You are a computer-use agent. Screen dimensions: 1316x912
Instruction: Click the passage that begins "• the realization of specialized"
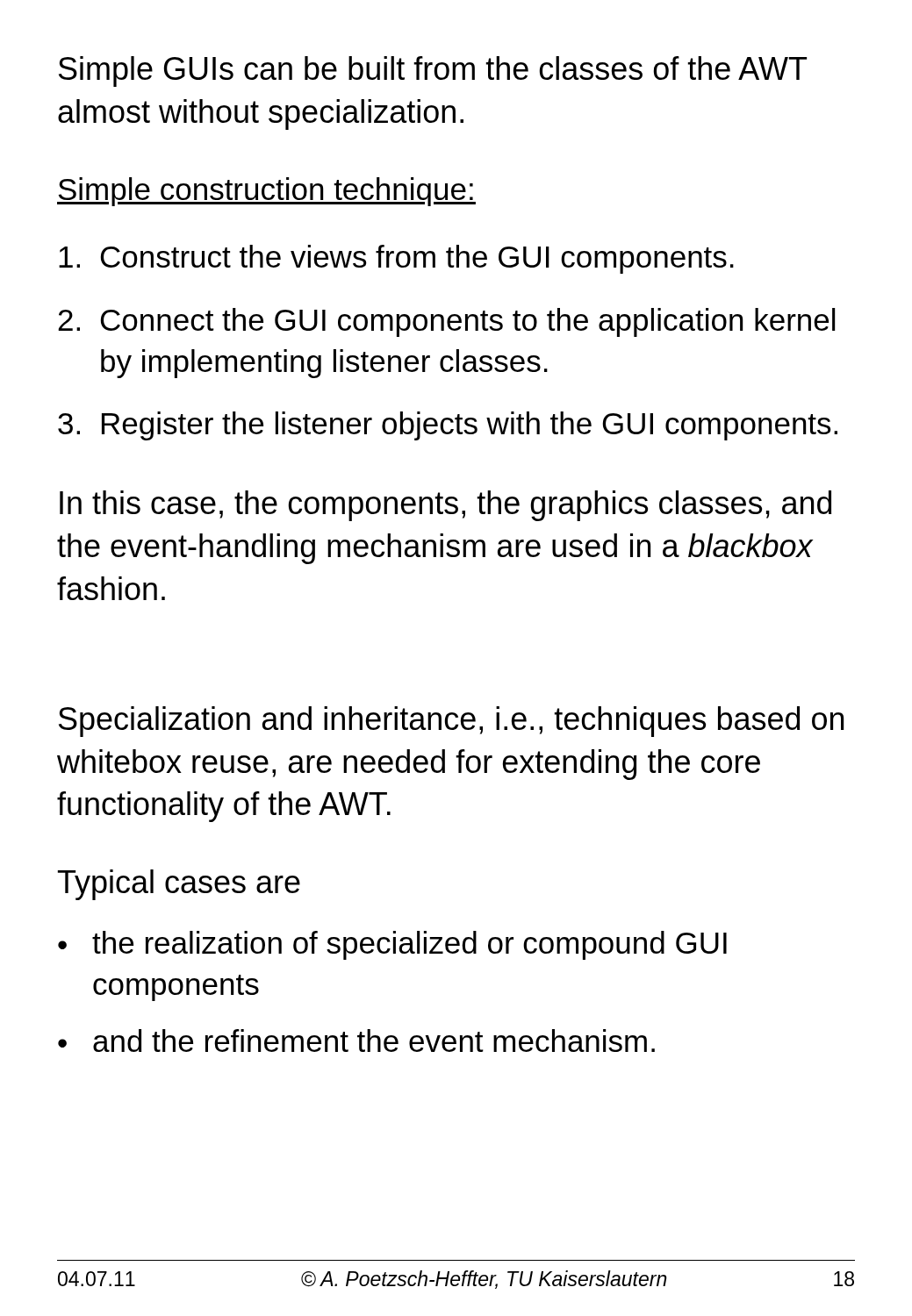click(456, 963)
